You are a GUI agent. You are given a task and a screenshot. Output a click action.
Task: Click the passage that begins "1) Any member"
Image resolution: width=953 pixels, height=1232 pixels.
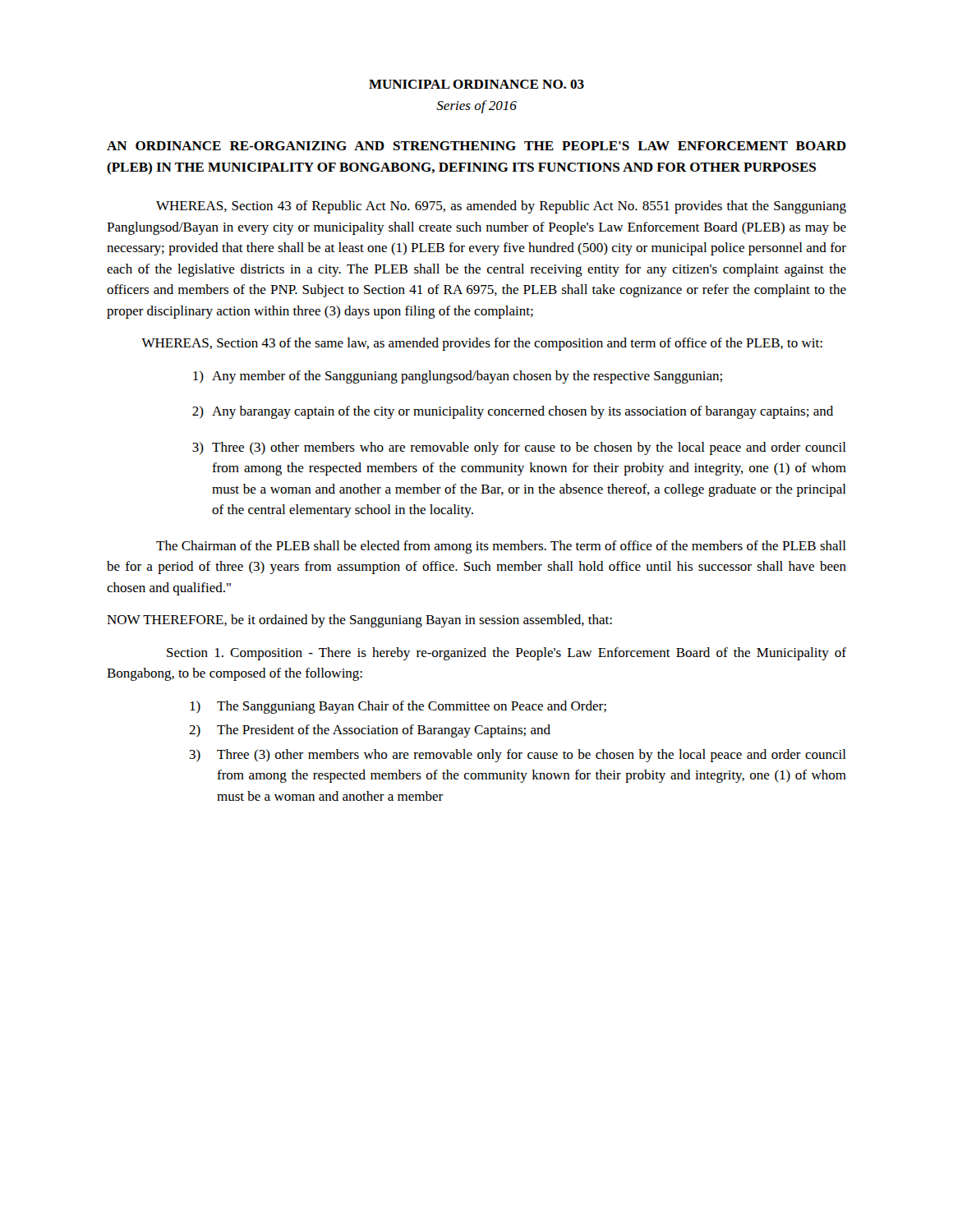coord(509,376)
